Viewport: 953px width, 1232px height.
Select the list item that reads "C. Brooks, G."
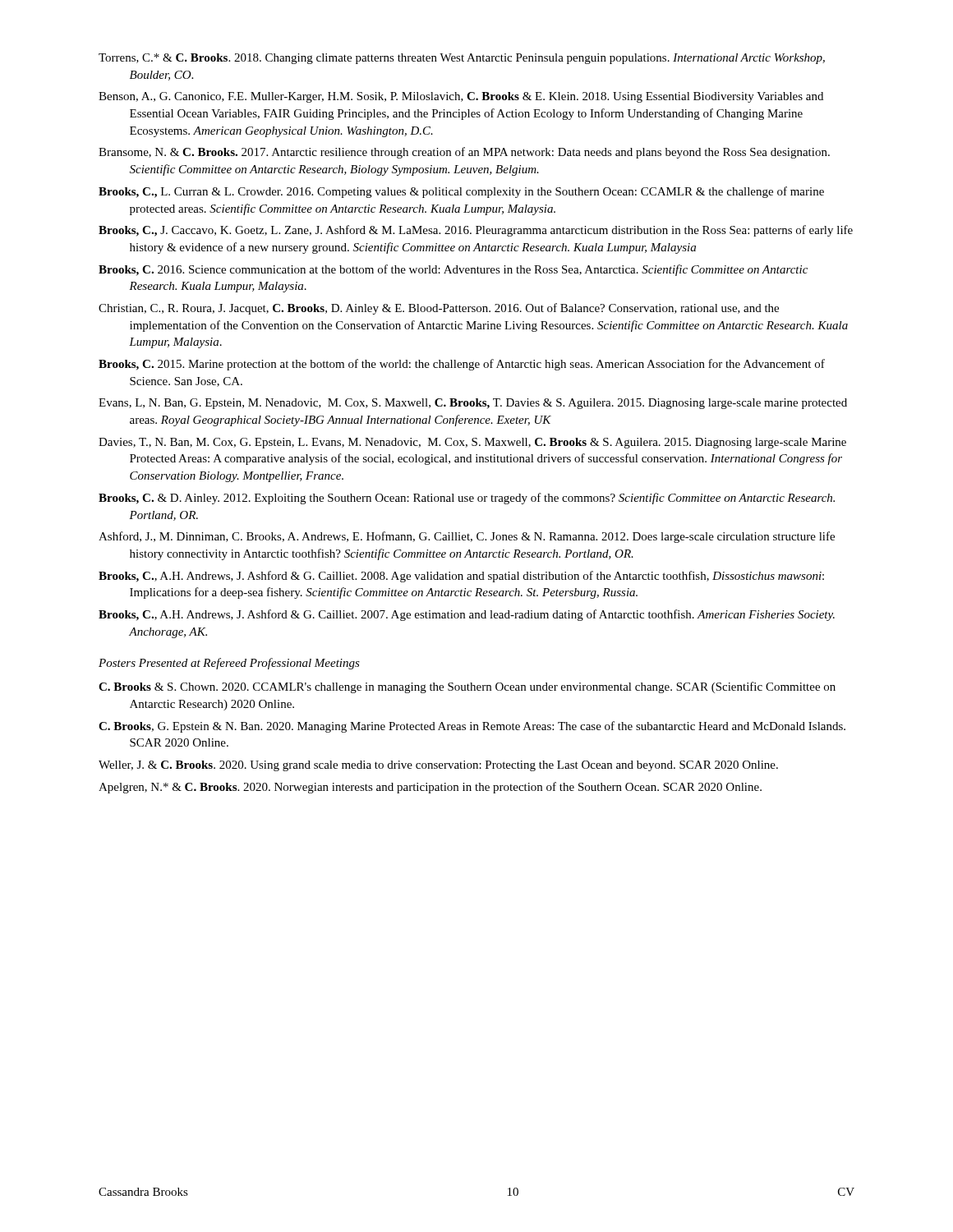(x=472, y=734)
